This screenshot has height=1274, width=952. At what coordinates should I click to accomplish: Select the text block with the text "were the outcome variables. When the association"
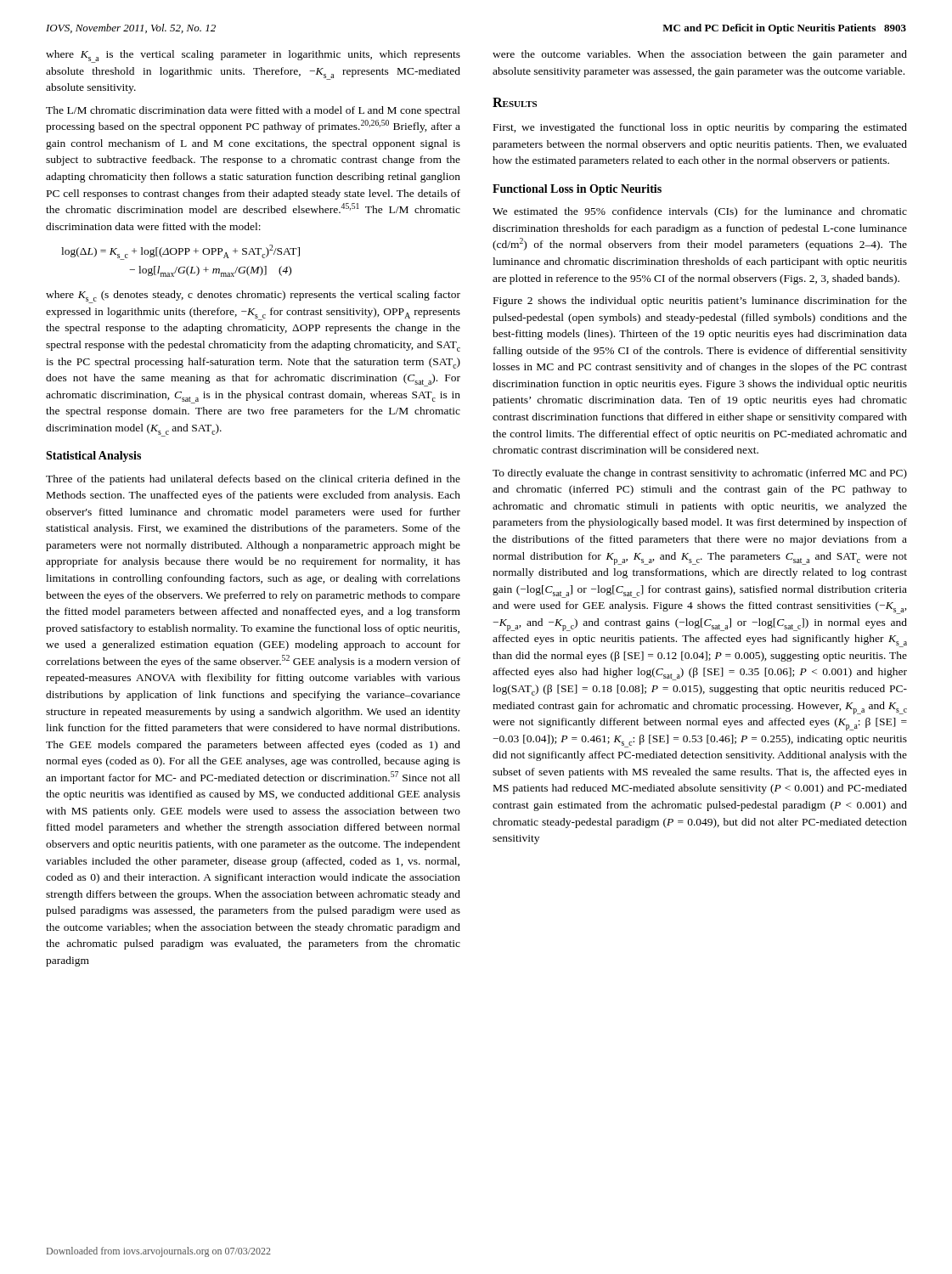tap(700, 62)
